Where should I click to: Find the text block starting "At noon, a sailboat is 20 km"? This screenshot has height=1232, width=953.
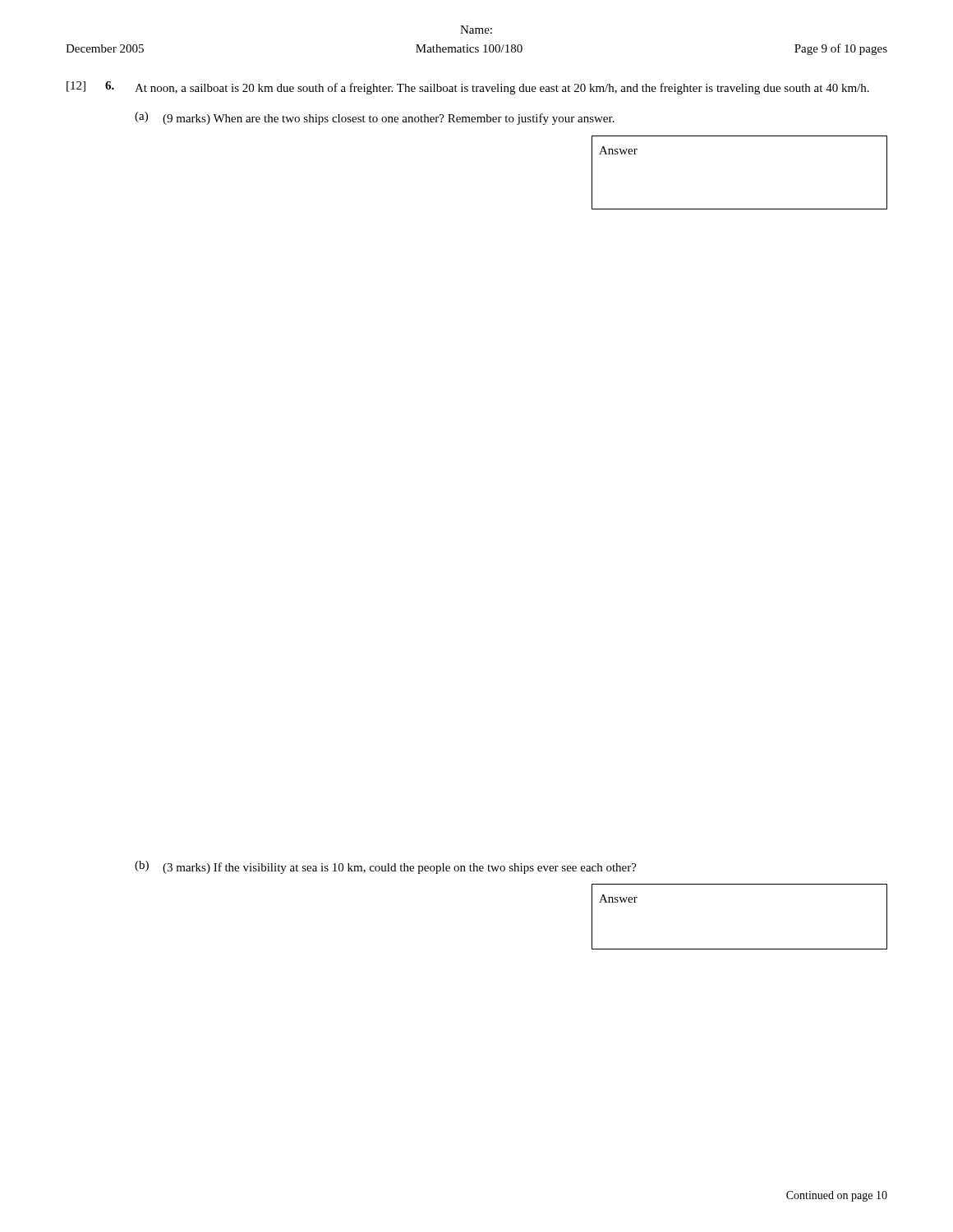(502, 88)
